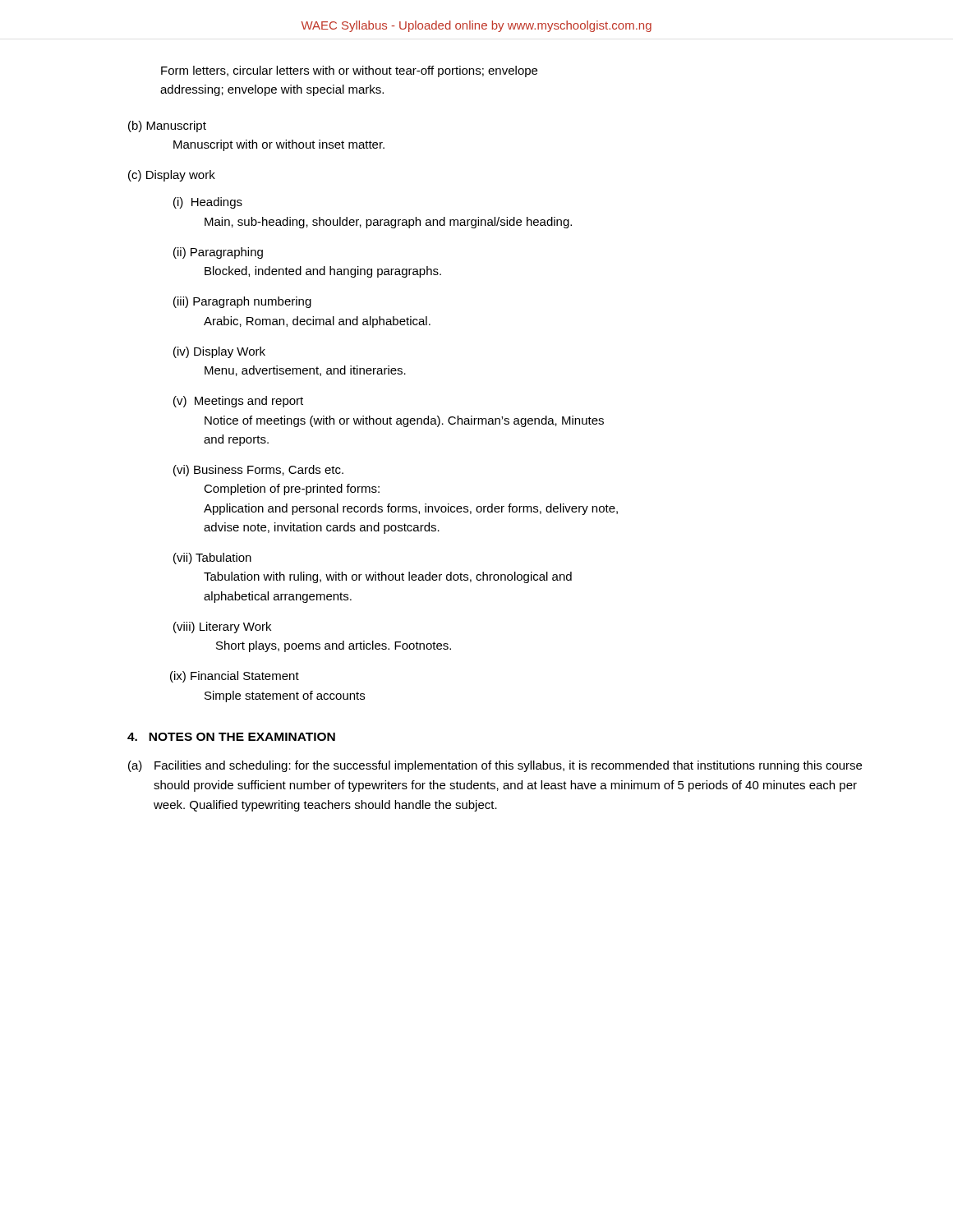
Task: Select the passage starting "(iv) Display Work Menu, advertisement, and itineraries."
Action: click(x=219, y=352)
